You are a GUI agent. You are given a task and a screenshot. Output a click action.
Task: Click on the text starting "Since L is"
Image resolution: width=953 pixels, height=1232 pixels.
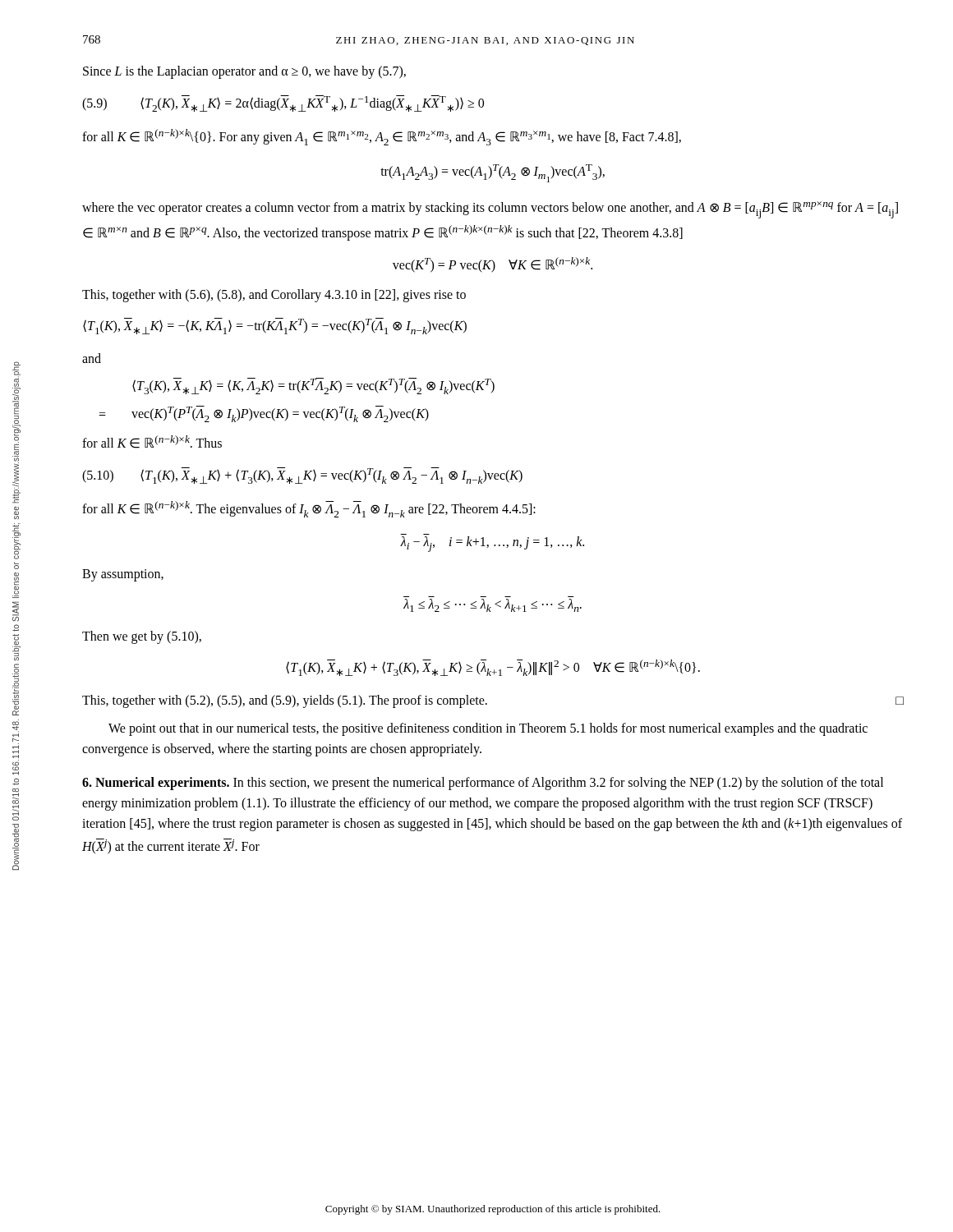point(244,72)
